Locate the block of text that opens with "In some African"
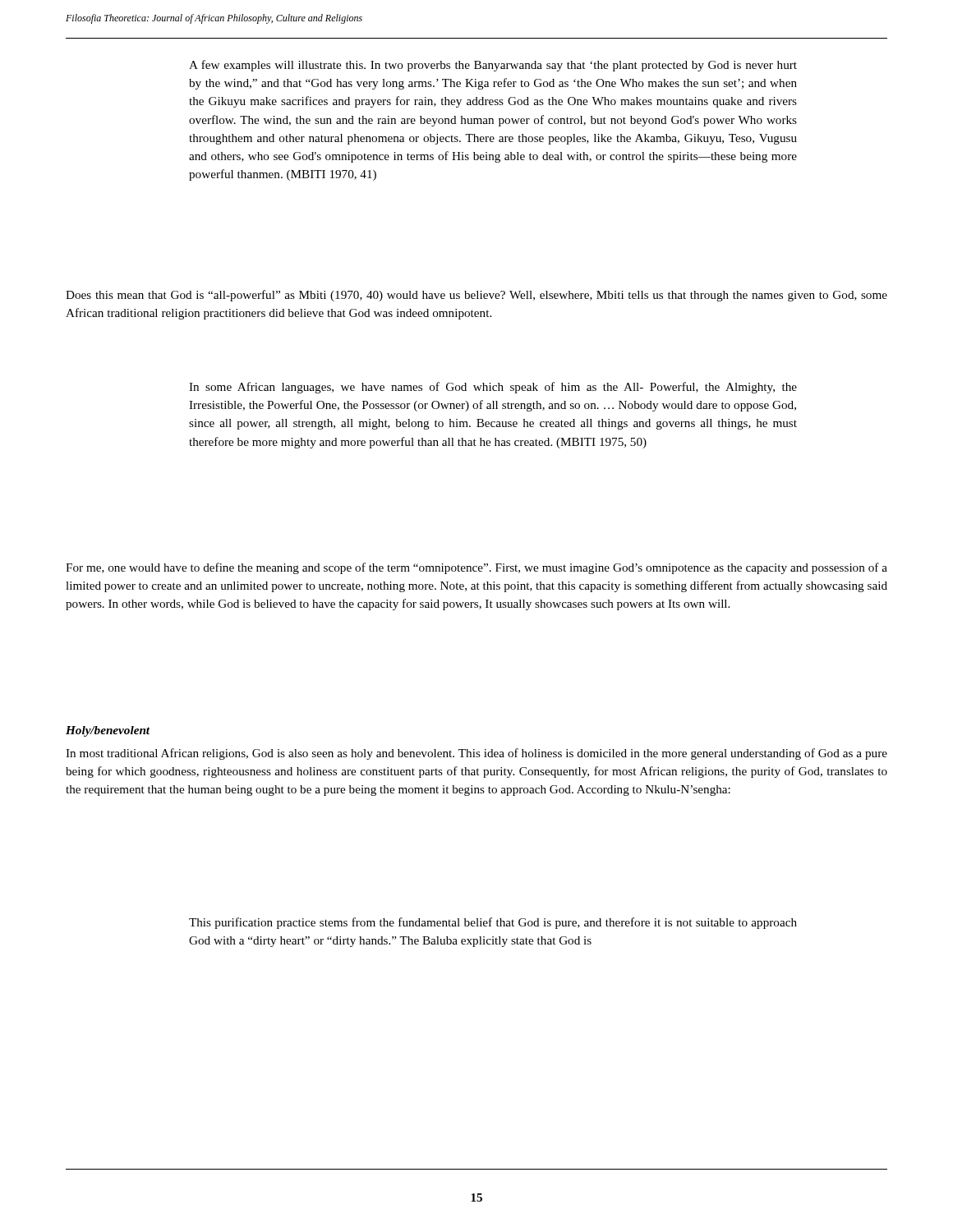The width and height of the screenshot is (953, 1232). [493, 414]
